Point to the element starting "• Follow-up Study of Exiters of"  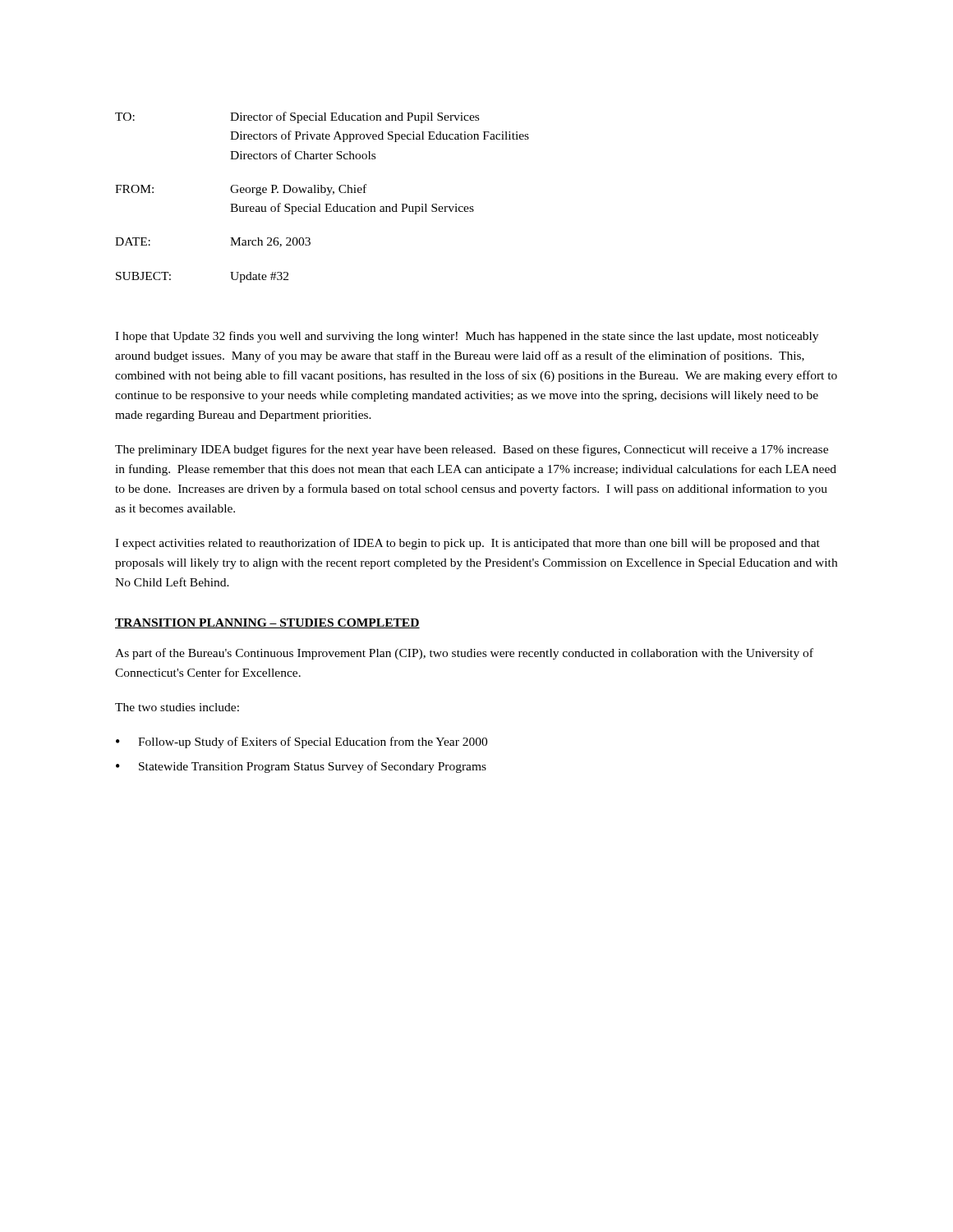(x=476, y=742)
